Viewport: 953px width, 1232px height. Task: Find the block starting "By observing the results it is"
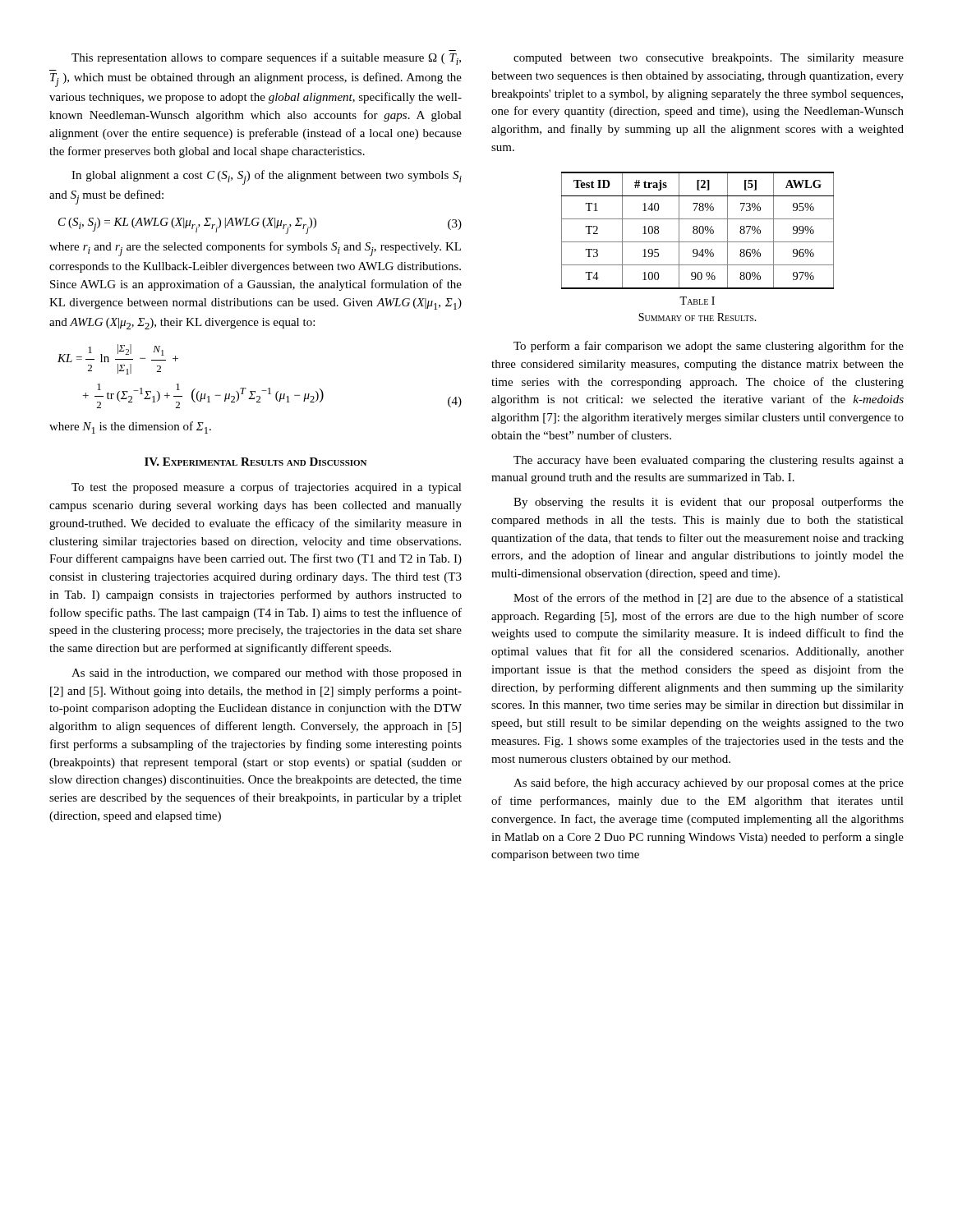click(698, 538)
